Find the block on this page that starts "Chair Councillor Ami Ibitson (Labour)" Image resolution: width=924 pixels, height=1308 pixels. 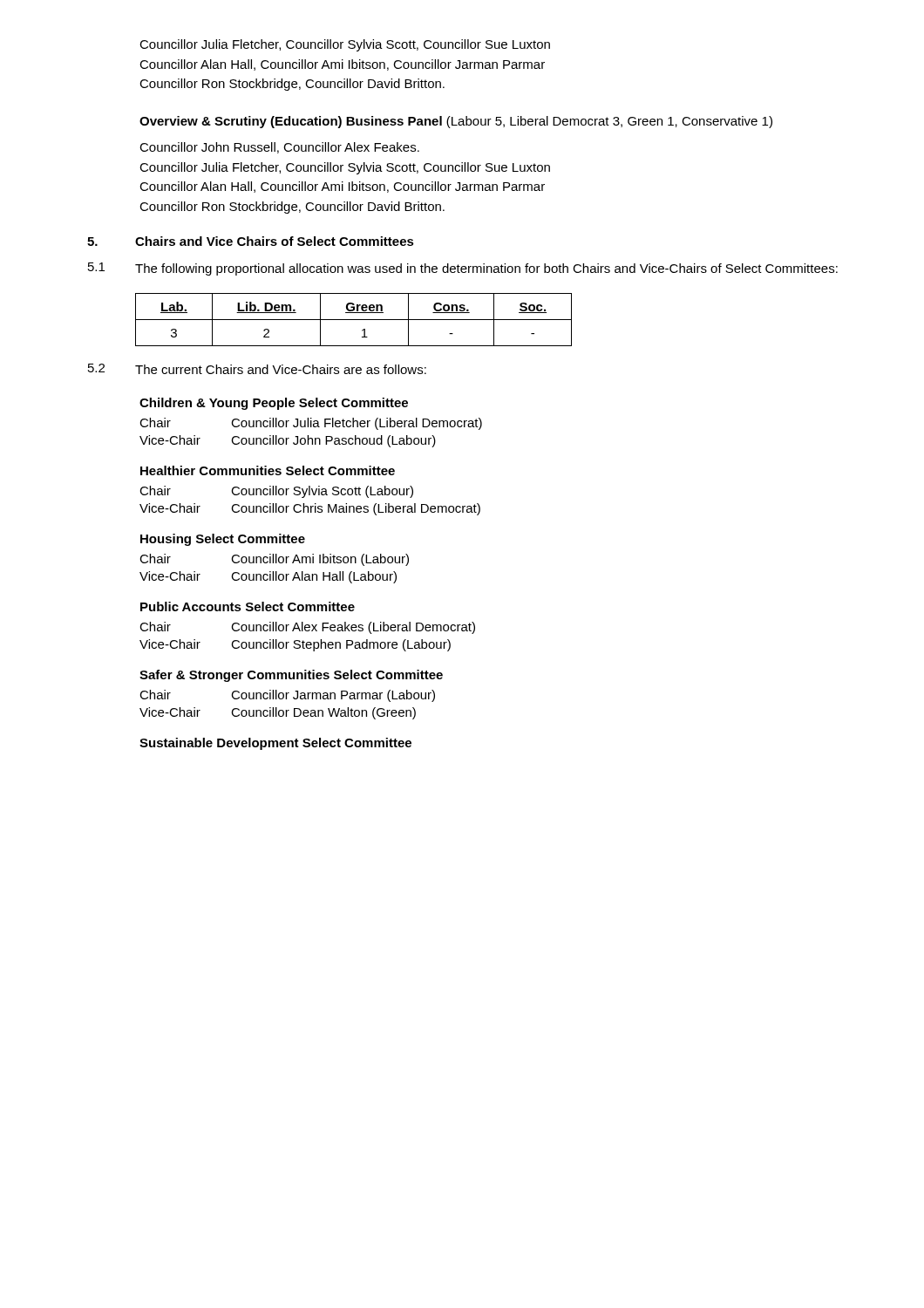[274, 560]
